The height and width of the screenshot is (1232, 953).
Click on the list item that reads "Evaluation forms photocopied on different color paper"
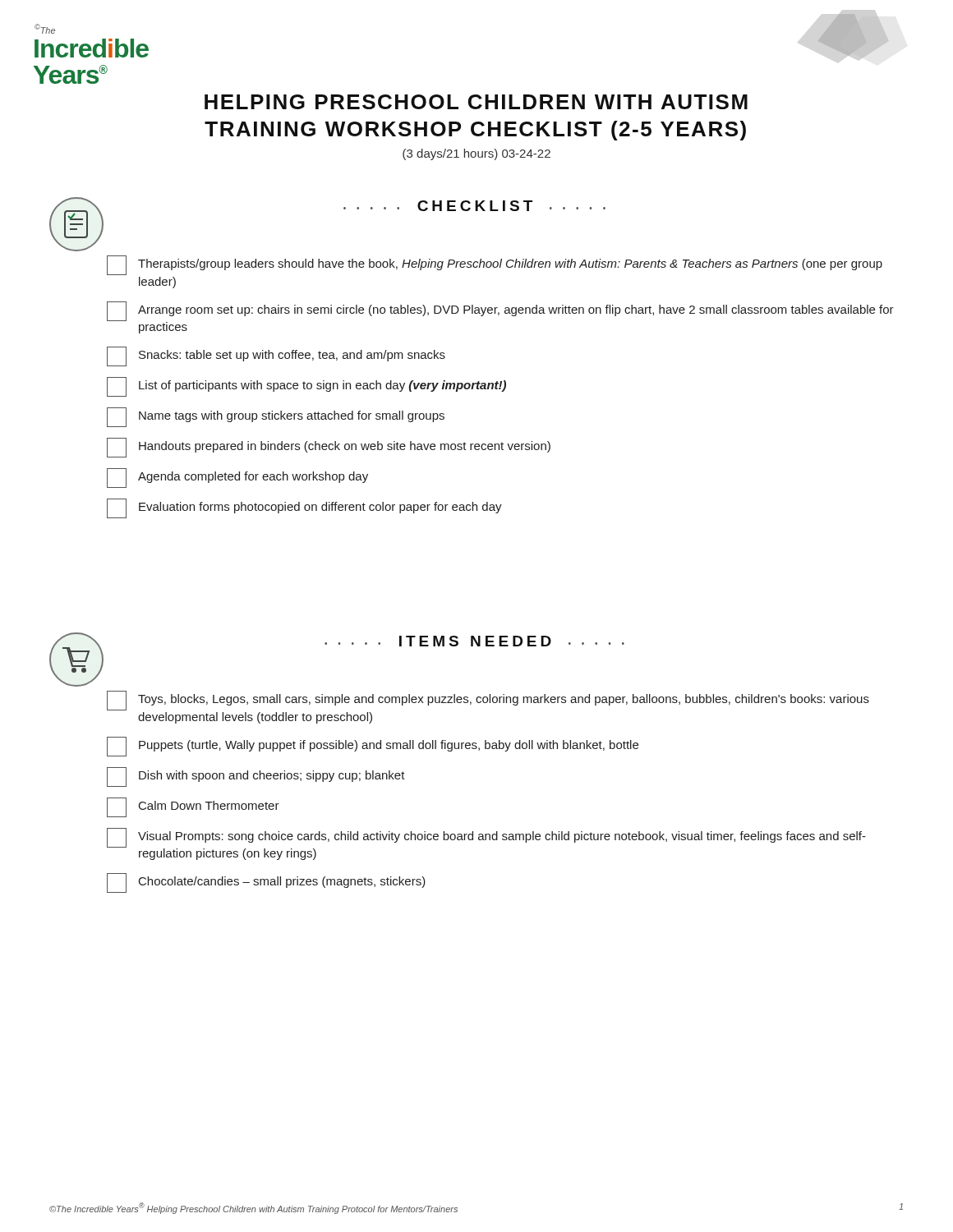click(304, 508)
